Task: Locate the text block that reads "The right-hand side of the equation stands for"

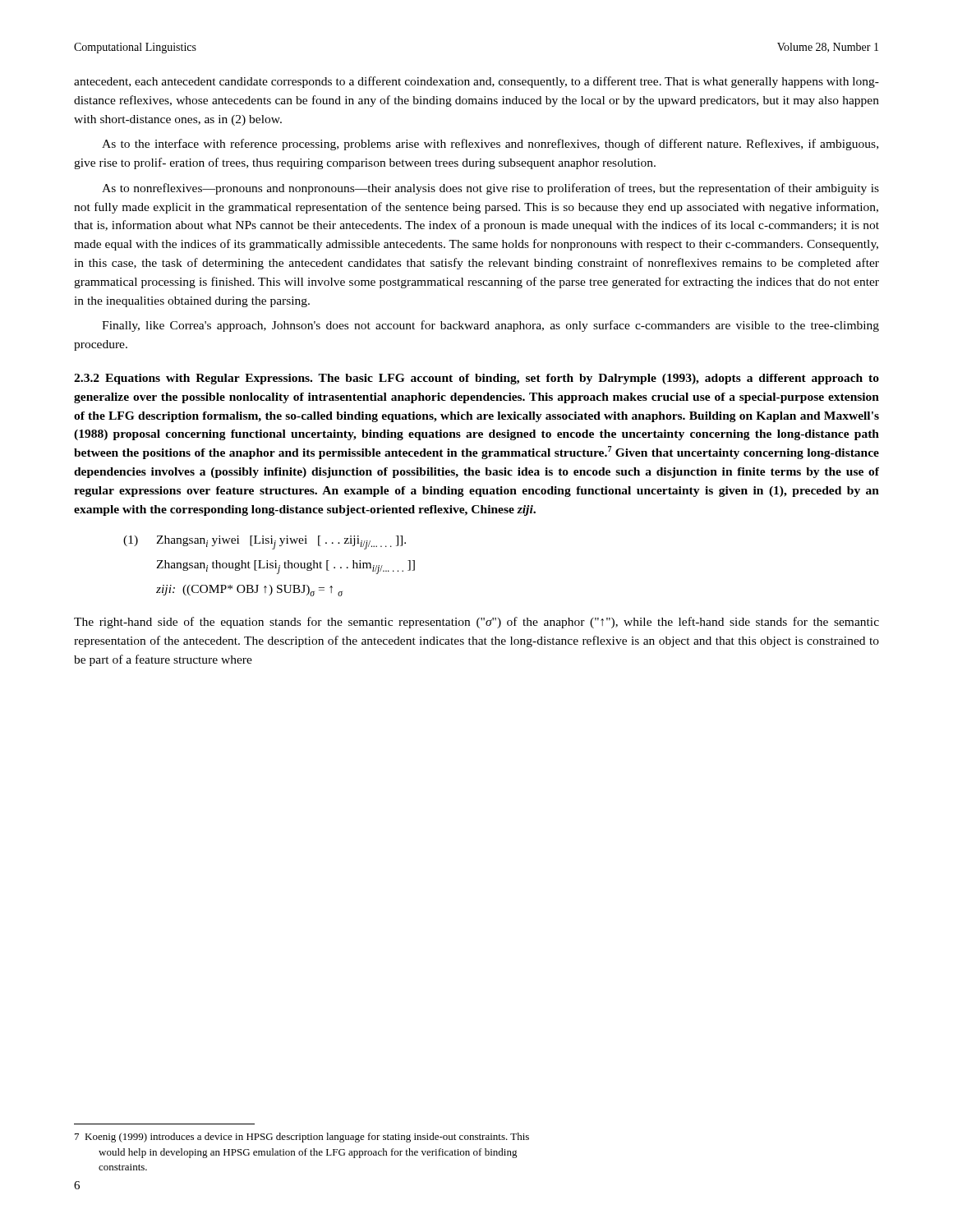Action: (x=476, y=640)
